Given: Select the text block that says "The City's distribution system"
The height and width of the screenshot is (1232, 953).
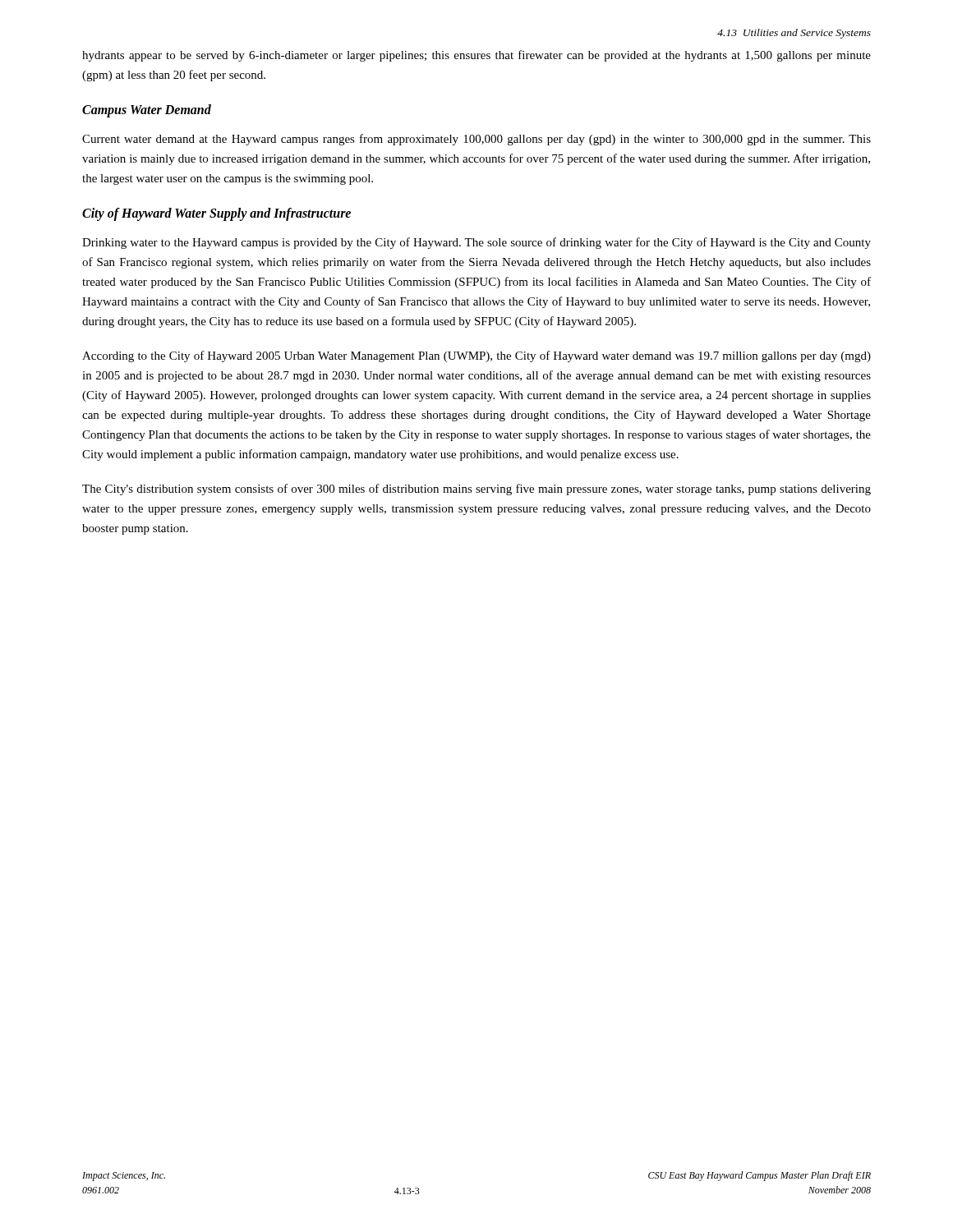Looking at the screenshot, I should tap(476, 508).
